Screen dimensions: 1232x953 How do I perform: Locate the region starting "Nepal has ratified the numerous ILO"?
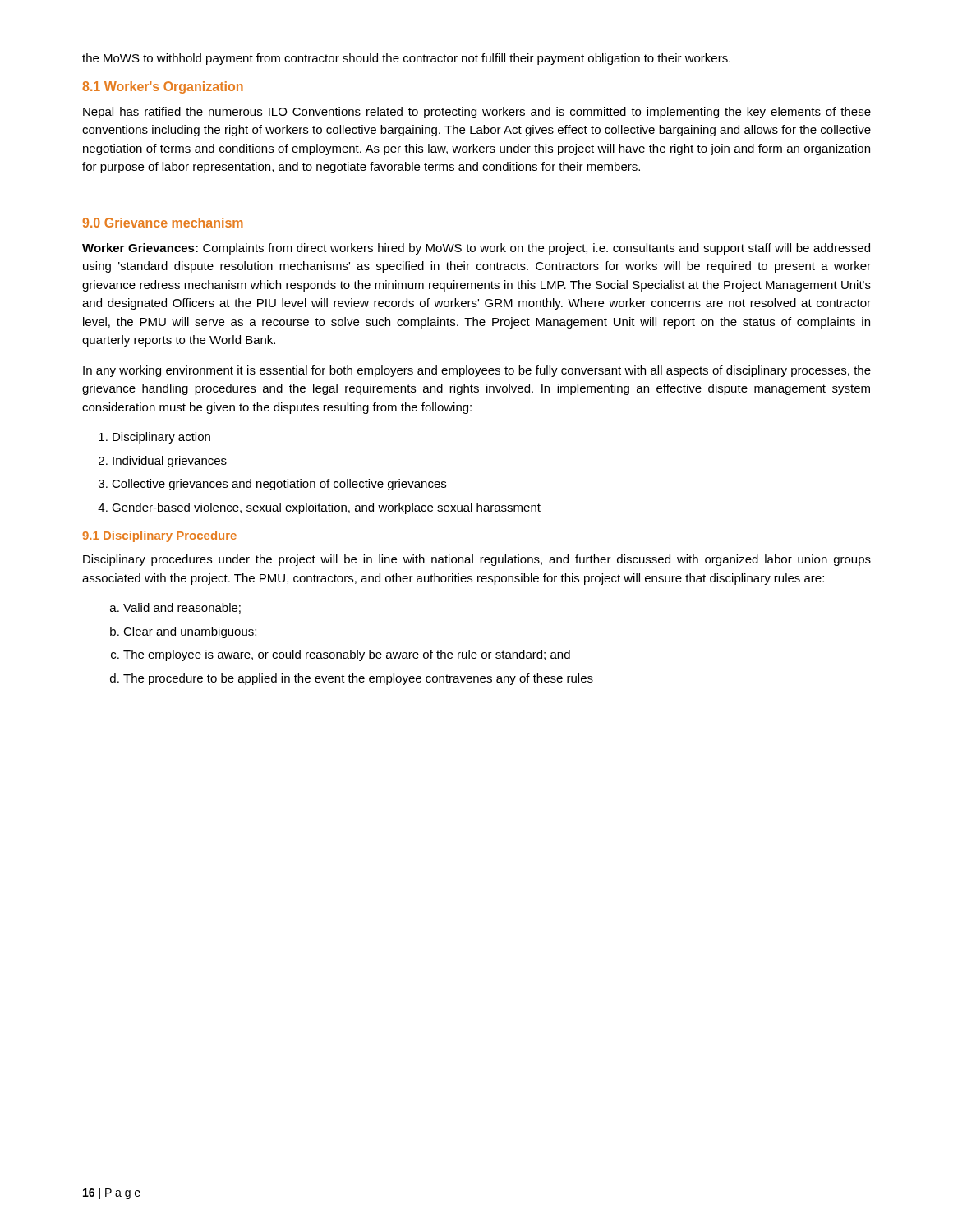[x=476, y=139]
